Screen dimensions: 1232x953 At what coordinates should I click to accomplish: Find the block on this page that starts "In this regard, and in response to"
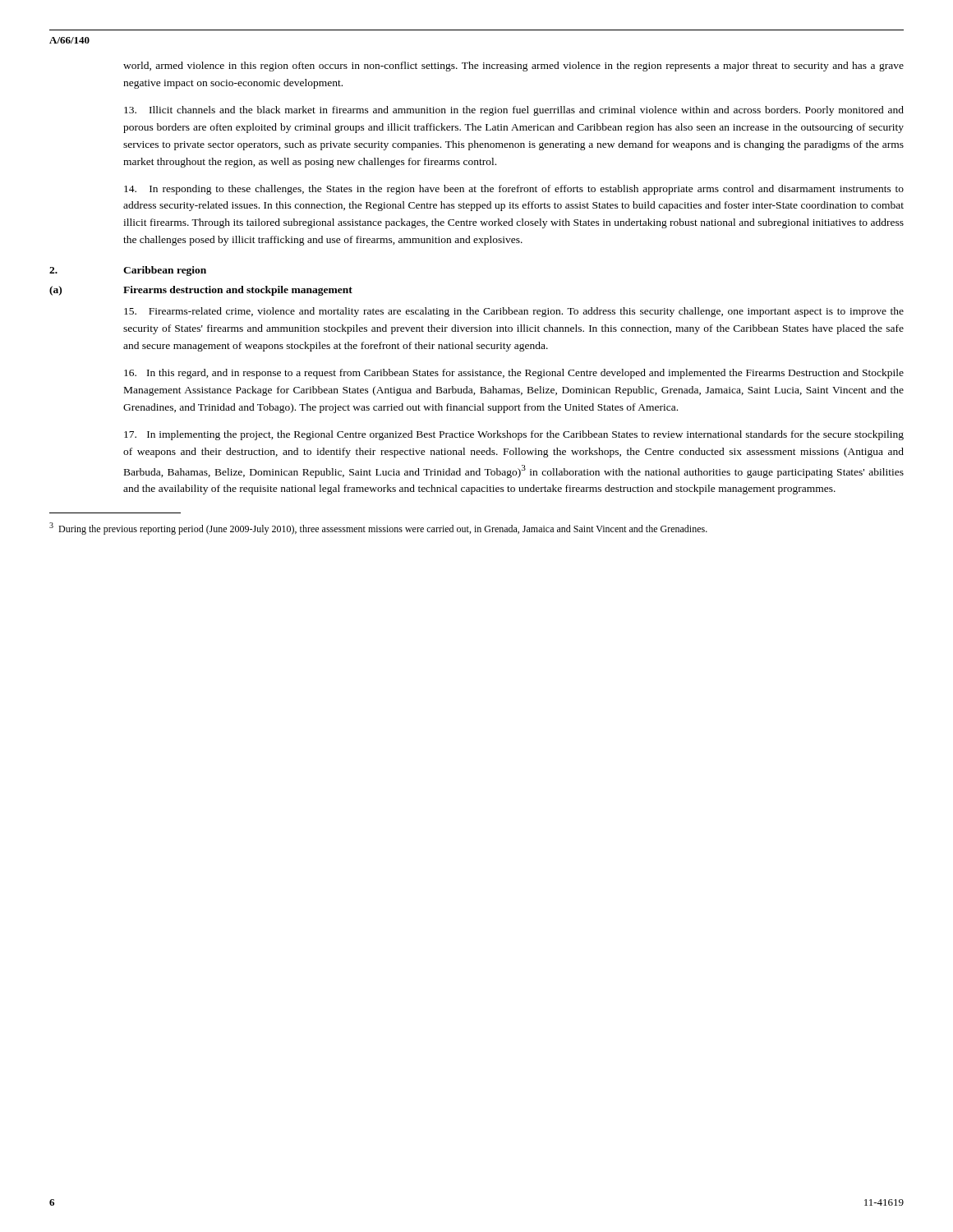513,390
